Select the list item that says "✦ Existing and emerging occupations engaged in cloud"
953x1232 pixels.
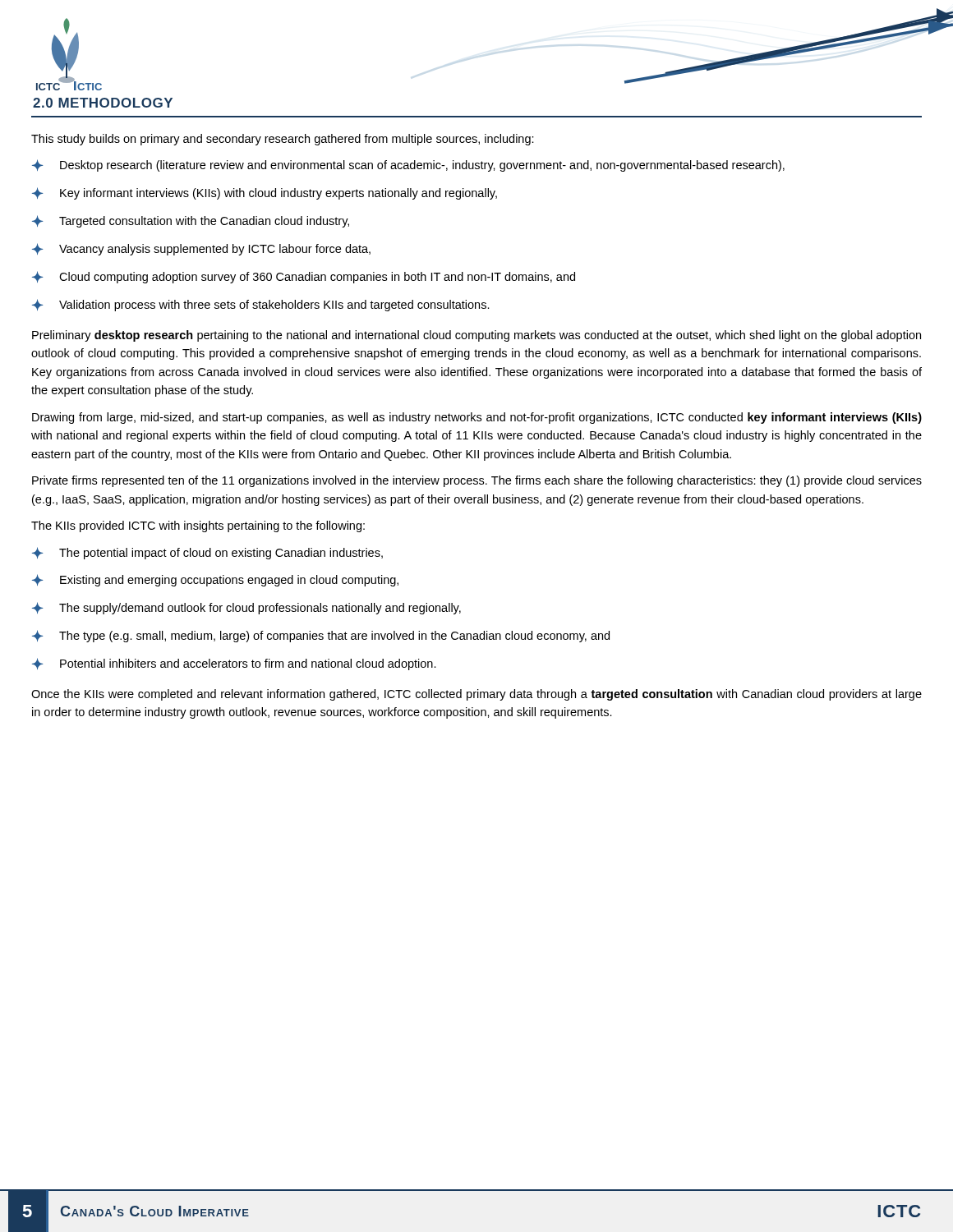215,580
